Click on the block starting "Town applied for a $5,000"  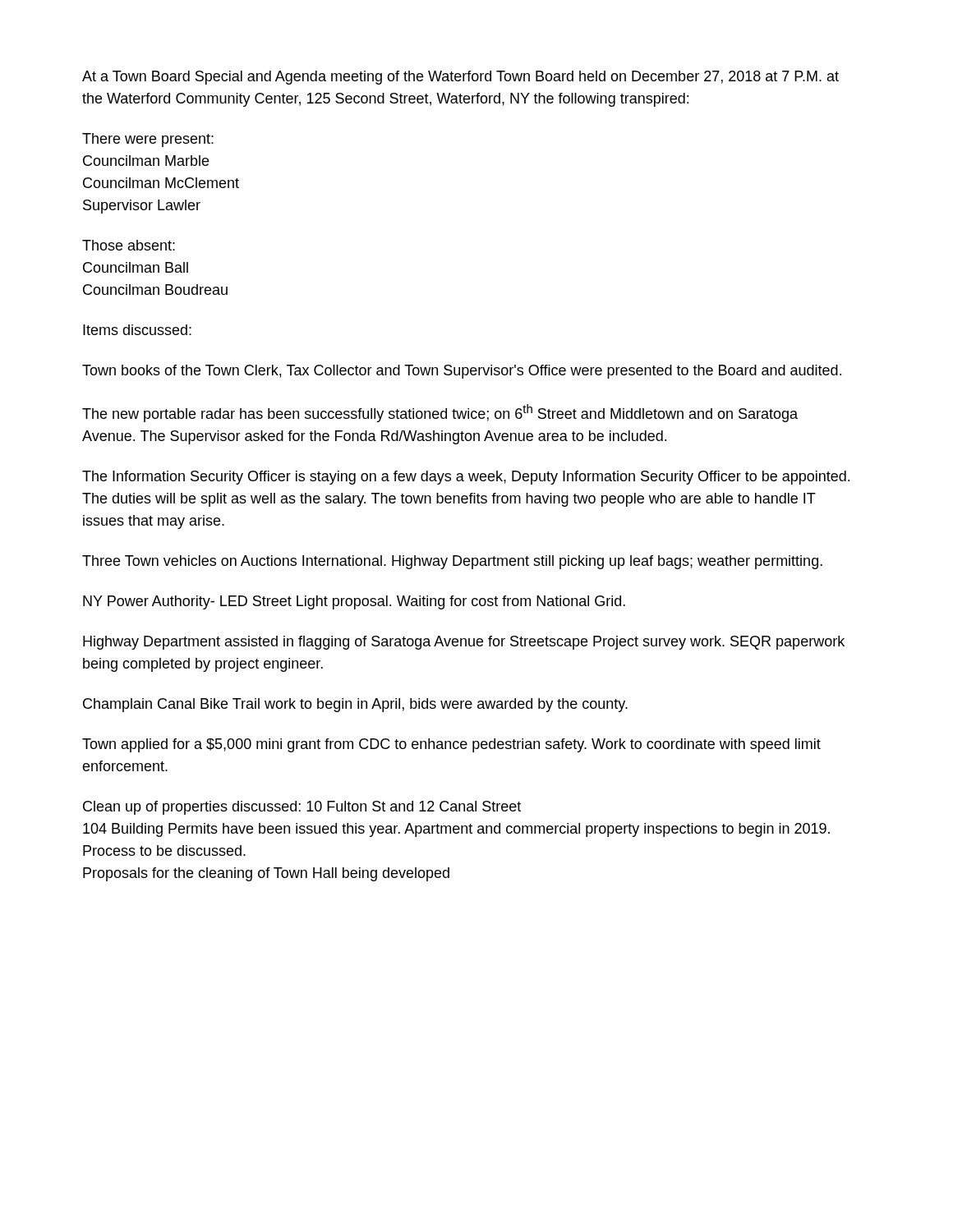pyautogui.click(x=451, y=755)
